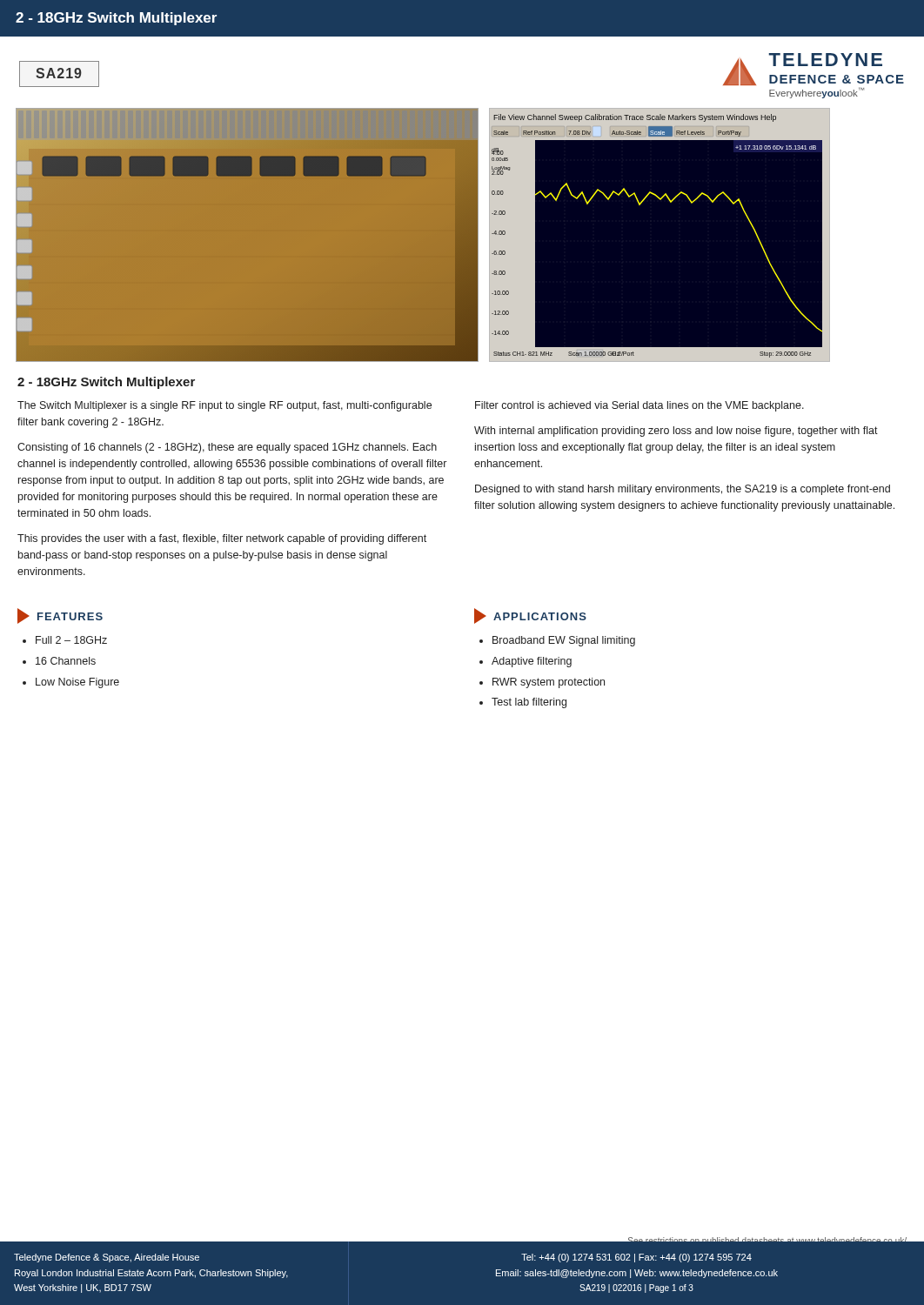Image resolution: width=924 pixels, height=1305 pixels.
Task: Point to the text block starting "16 Channels"
Action: pyautogui.click(x=65, y=661)
